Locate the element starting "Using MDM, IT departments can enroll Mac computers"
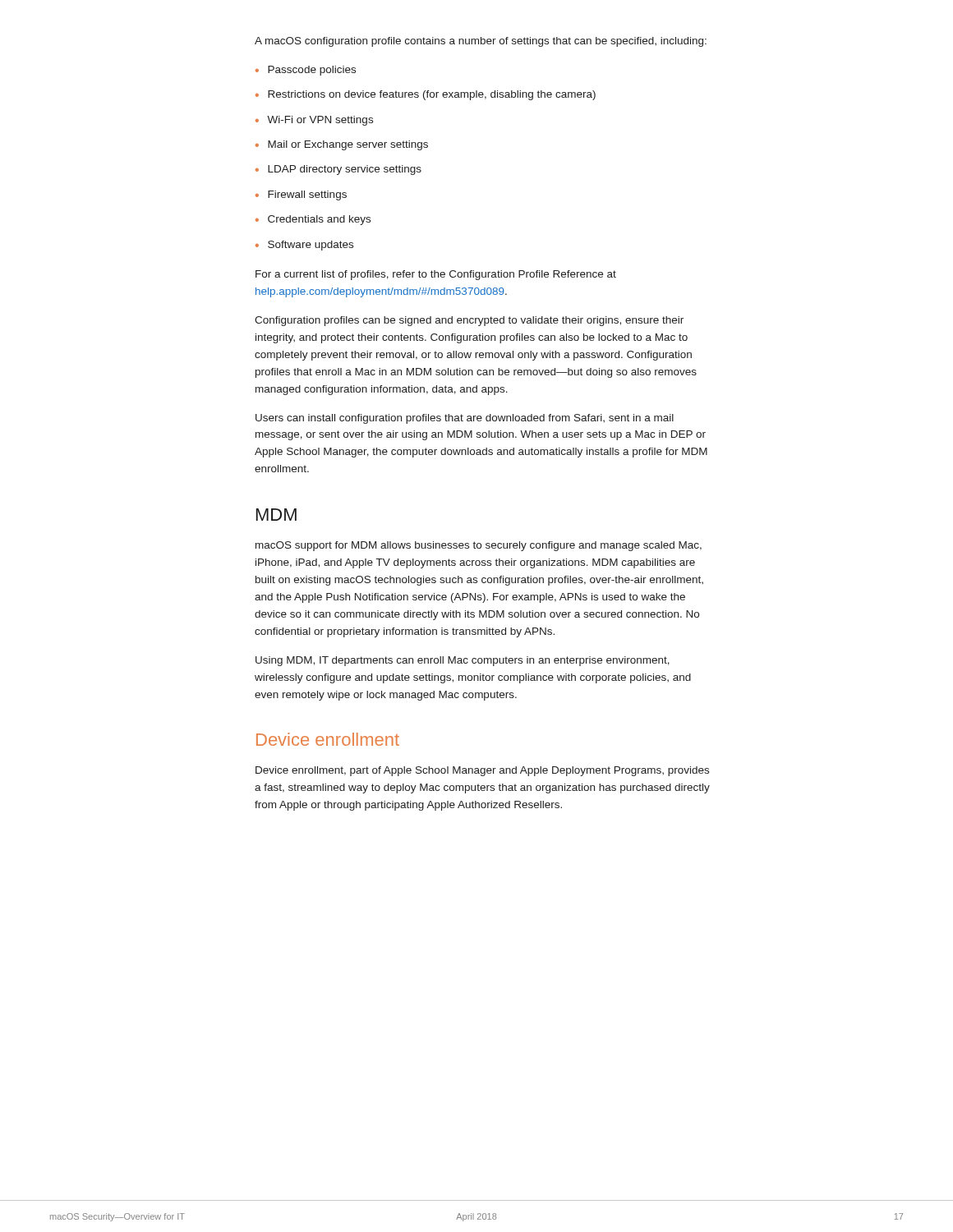Image resolution: width=953 pixels, height=1232 pixels. tap(485, 678)
